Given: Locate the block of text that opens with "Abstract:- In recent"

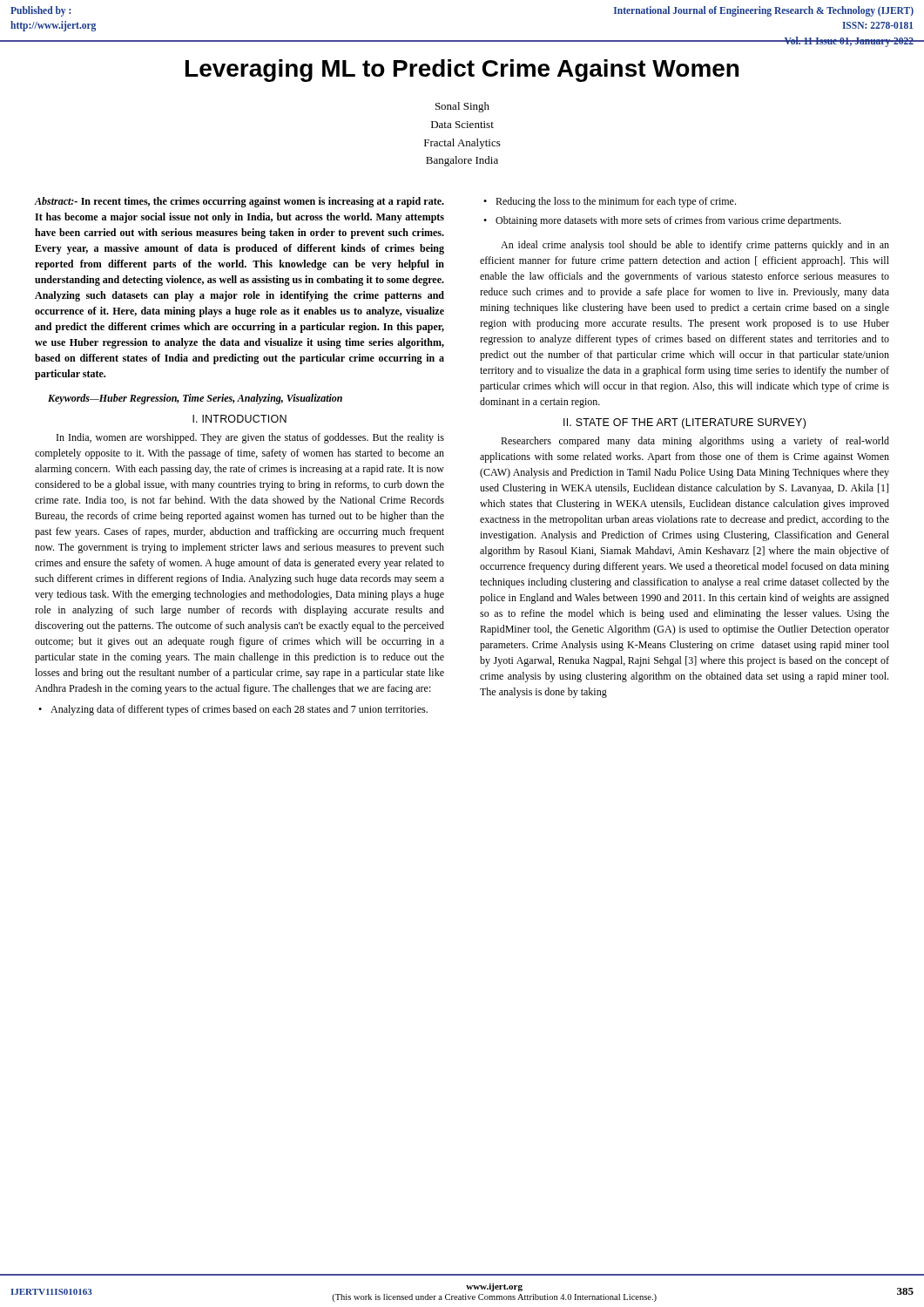Looking at the screenshot, I should (x=240, y=288).
